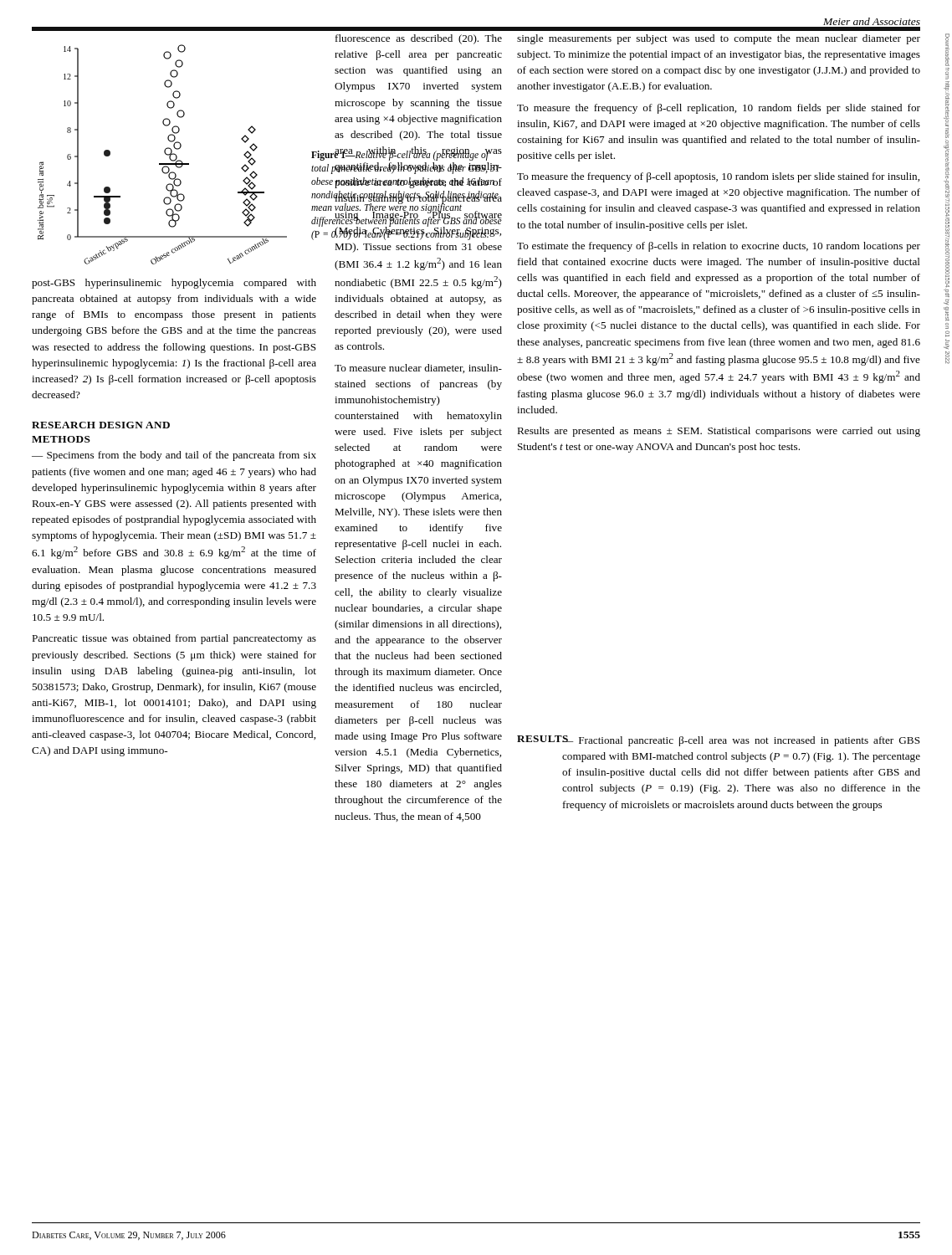Click on the section header with the text "Research Design and"
Screen dimensions: 1255x952
coord(101,425)
